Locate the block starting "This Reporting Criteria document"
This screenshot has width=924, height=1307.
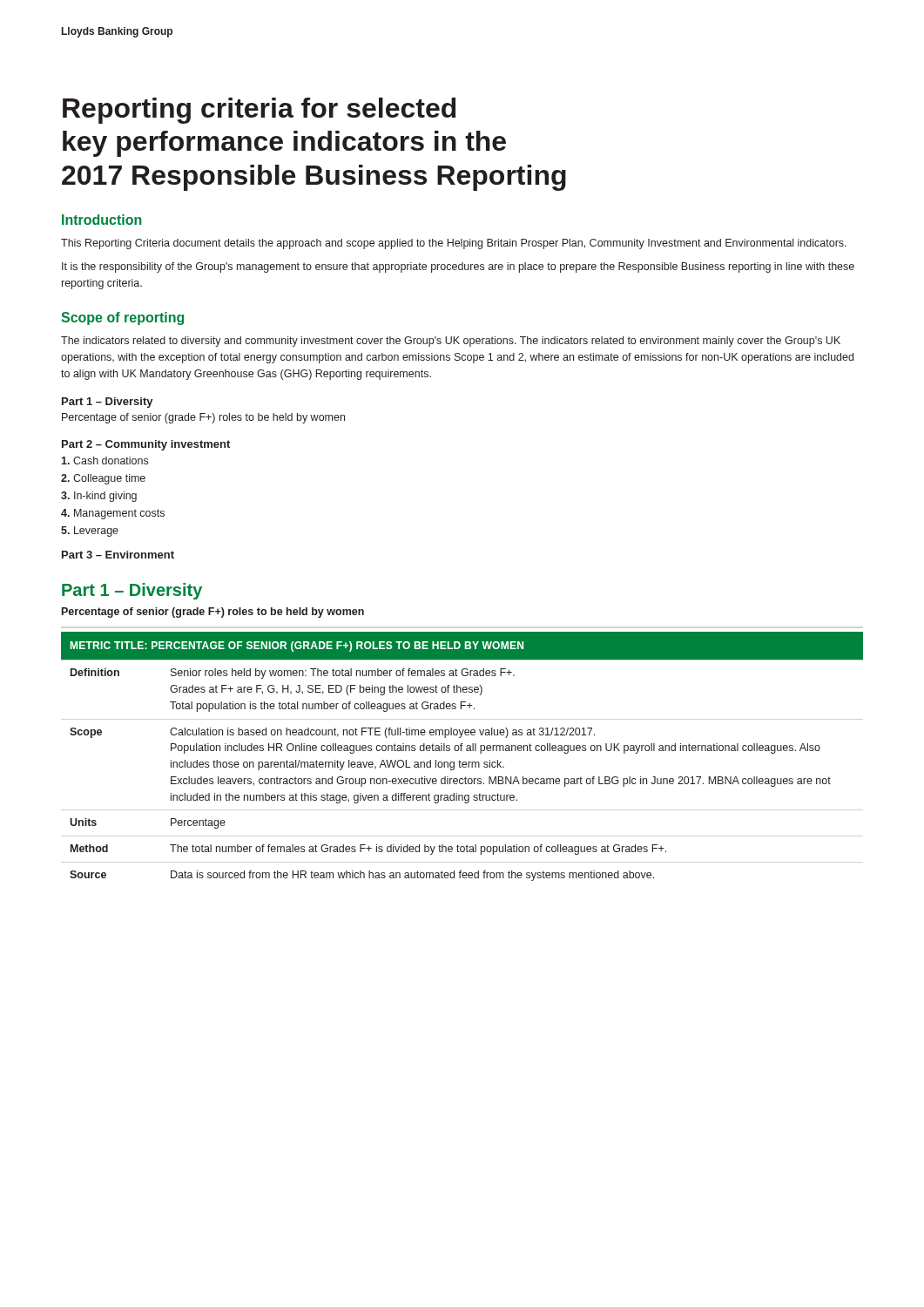(454, 243)
